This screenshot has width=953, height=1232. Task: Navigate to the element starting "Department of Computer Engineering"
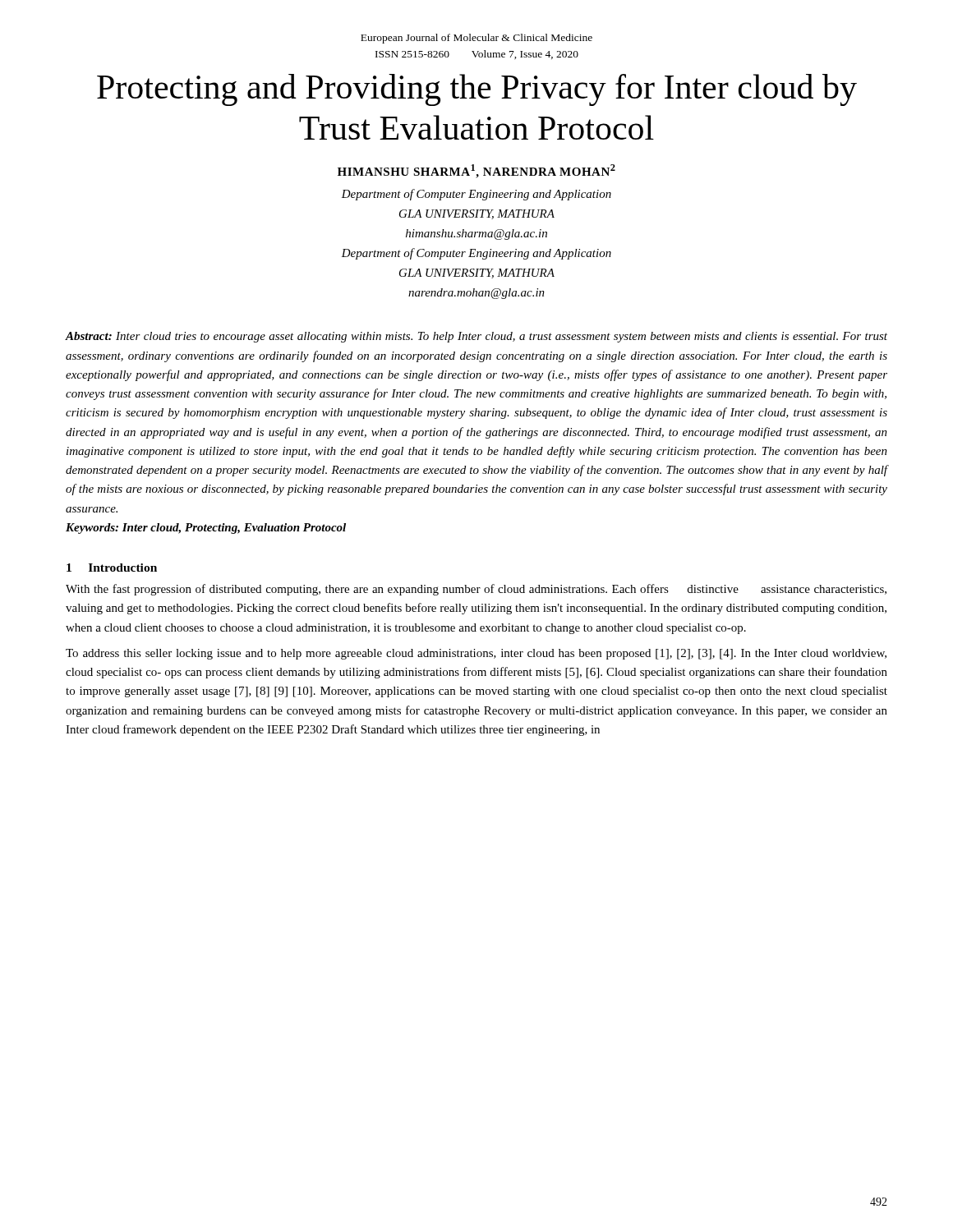pyautogui.click(x=476, y=243)
